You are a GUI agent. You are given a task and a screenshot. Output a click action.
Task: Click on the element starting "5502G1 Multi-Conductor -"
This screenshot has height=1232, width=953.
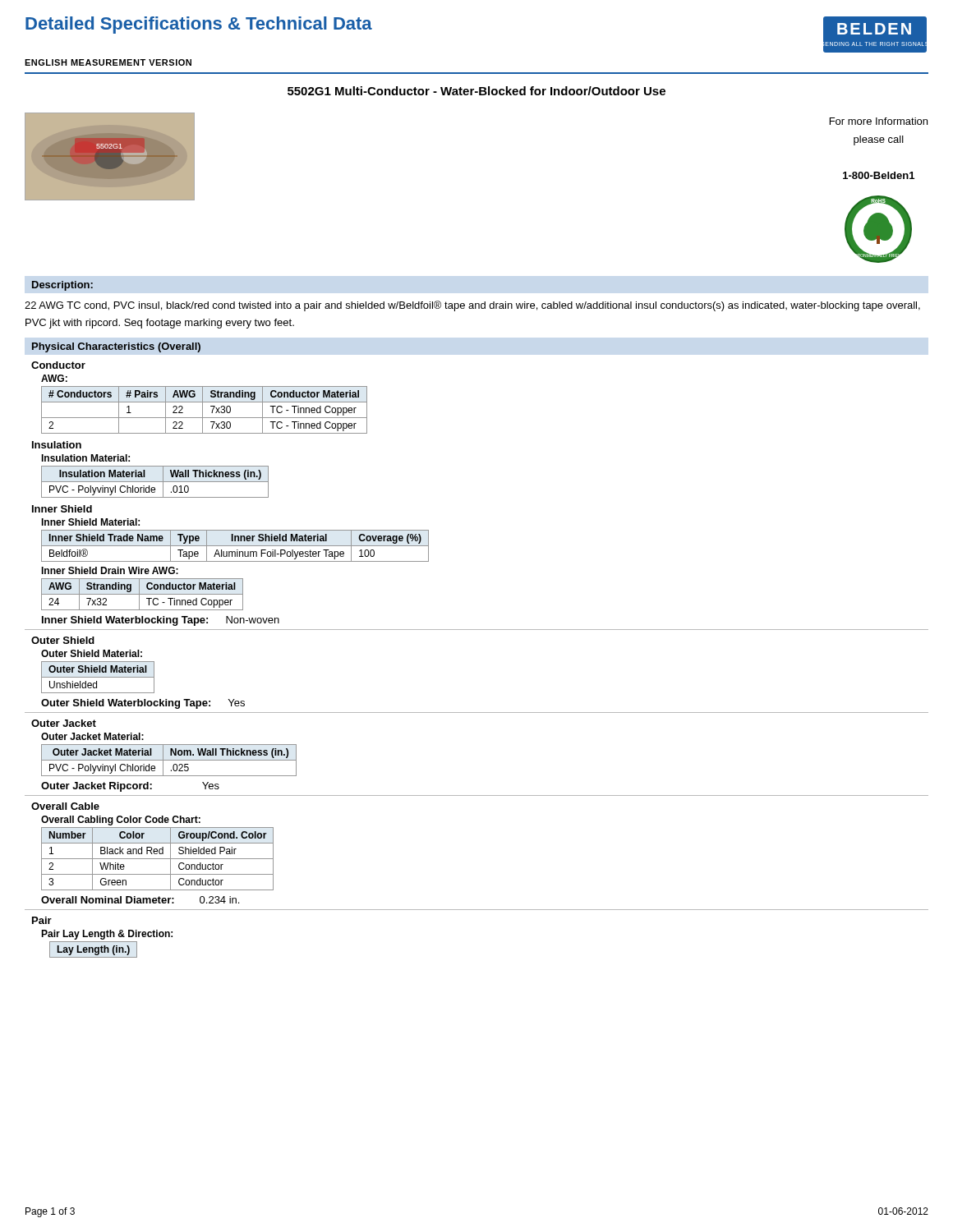click(x=476, y=91)
